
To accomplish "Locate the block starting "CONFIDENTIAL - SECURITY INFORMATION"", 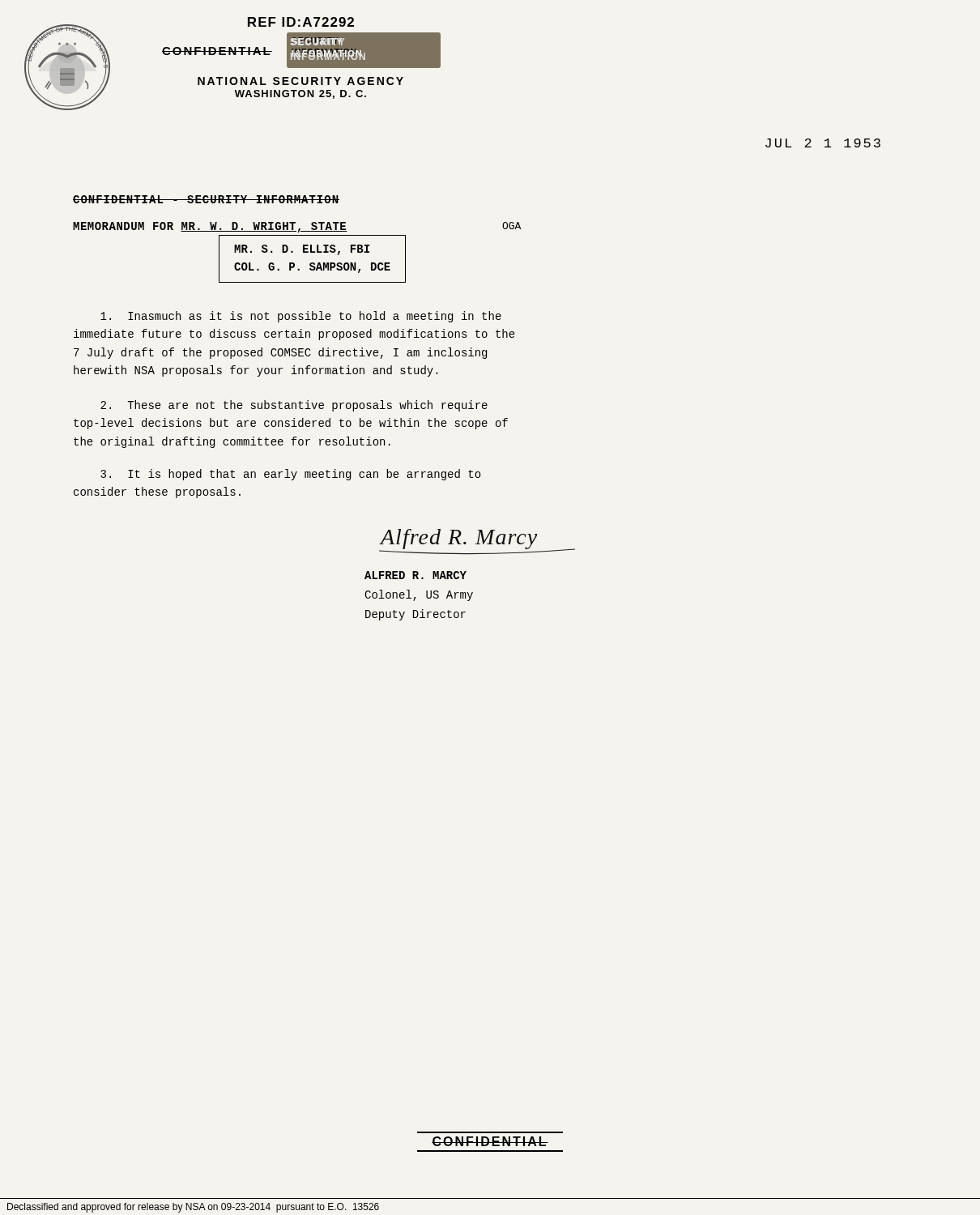I will pos(206,200).
